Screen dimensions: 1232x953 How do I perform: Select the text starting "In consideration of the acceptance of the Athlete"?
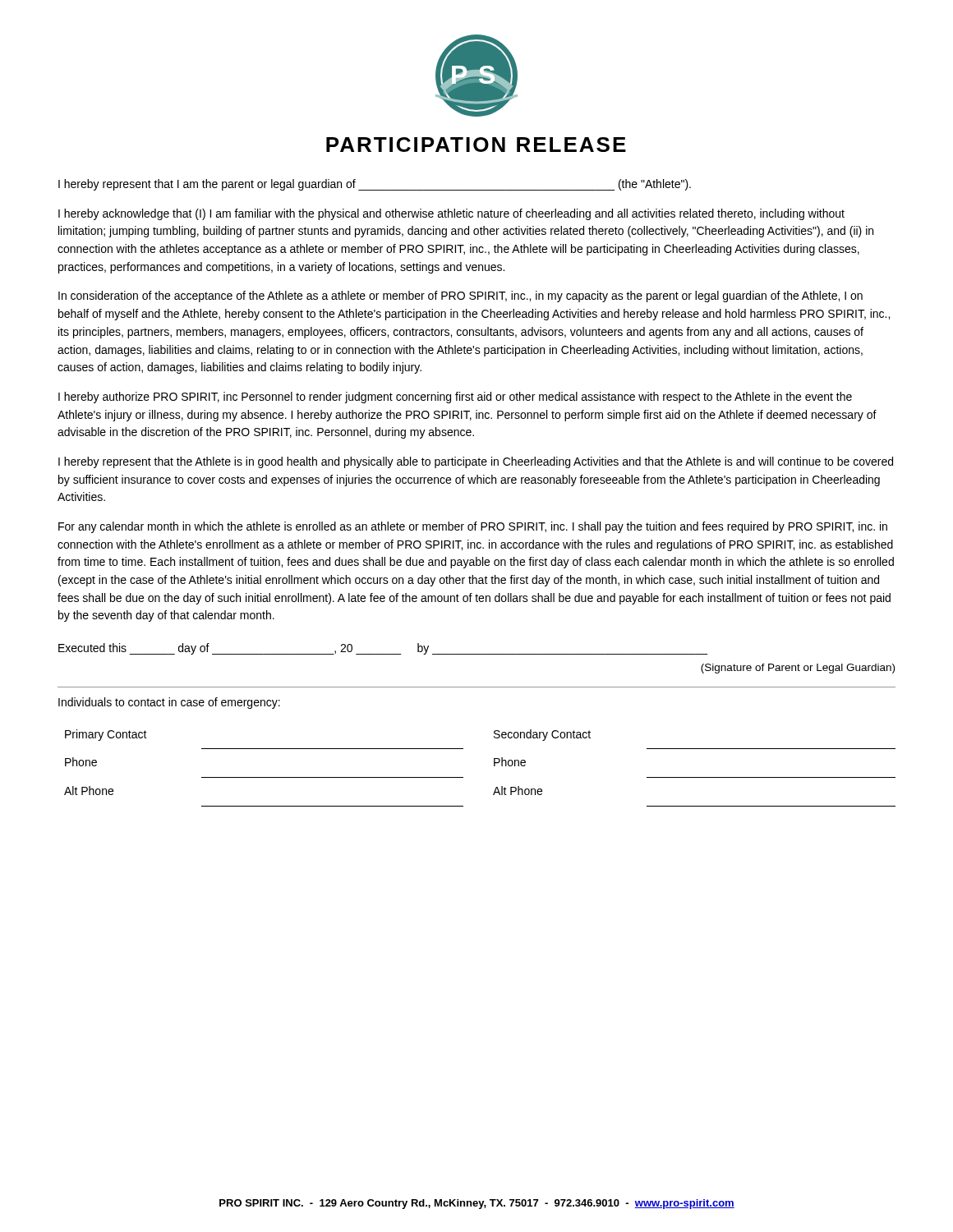(x=474, y=332)
